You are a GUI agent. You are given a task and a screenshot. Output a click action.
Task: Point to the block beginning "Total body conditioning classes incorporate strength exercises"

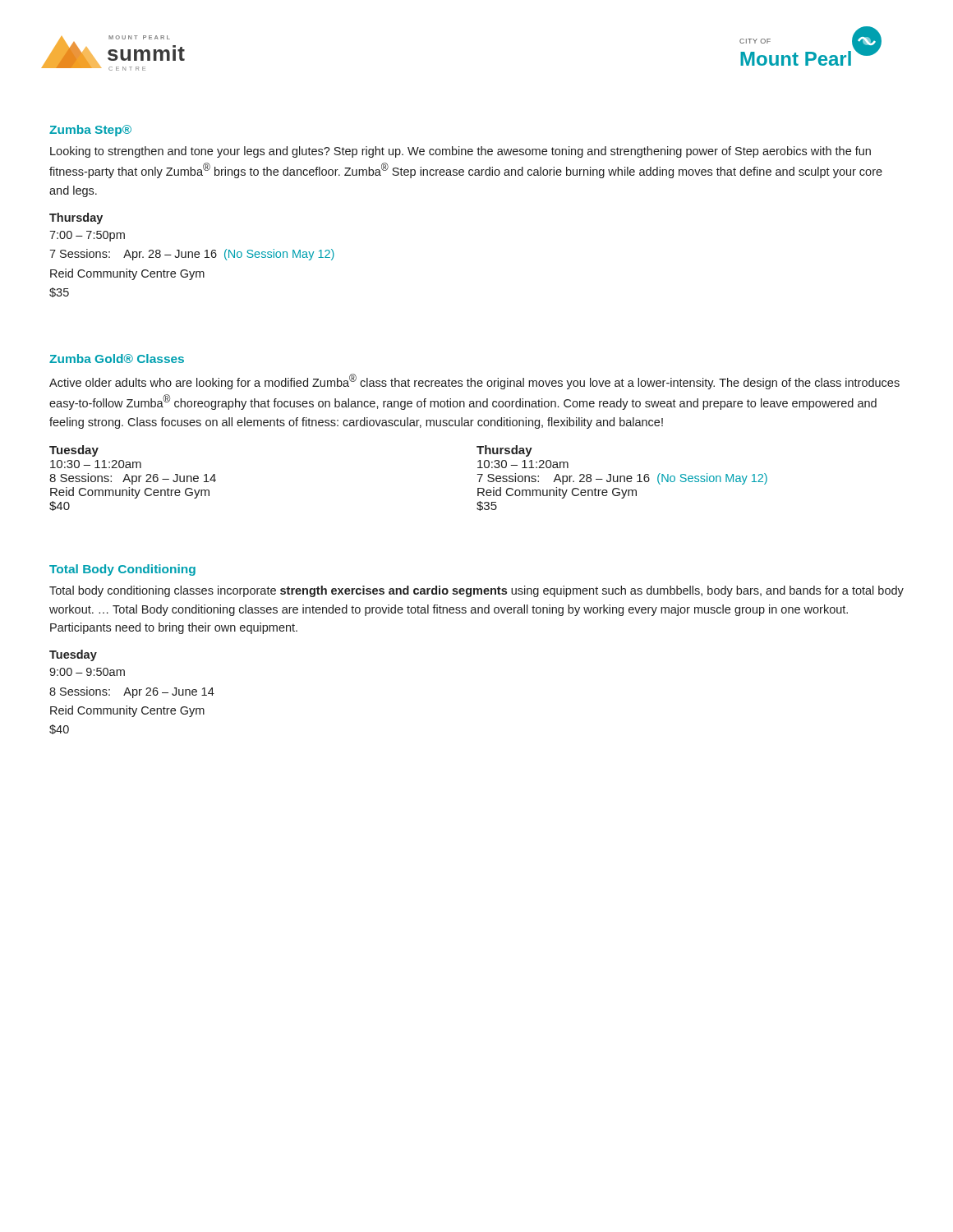pyautogui.click(x=476, y=609)
